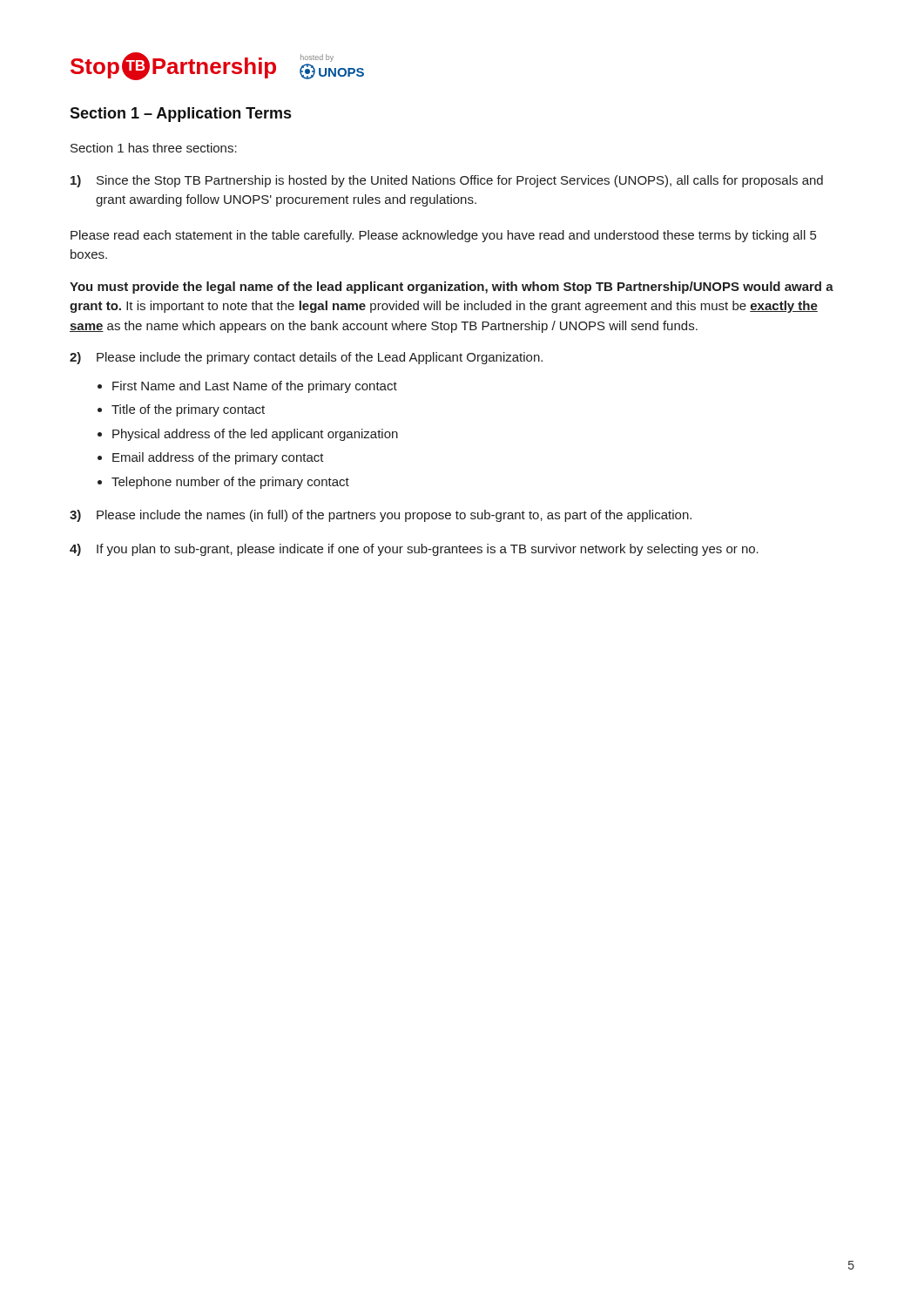Locate the text block starting "Section 1 has"
This screenshot has height=1307, width=924.
coord(154,148)
